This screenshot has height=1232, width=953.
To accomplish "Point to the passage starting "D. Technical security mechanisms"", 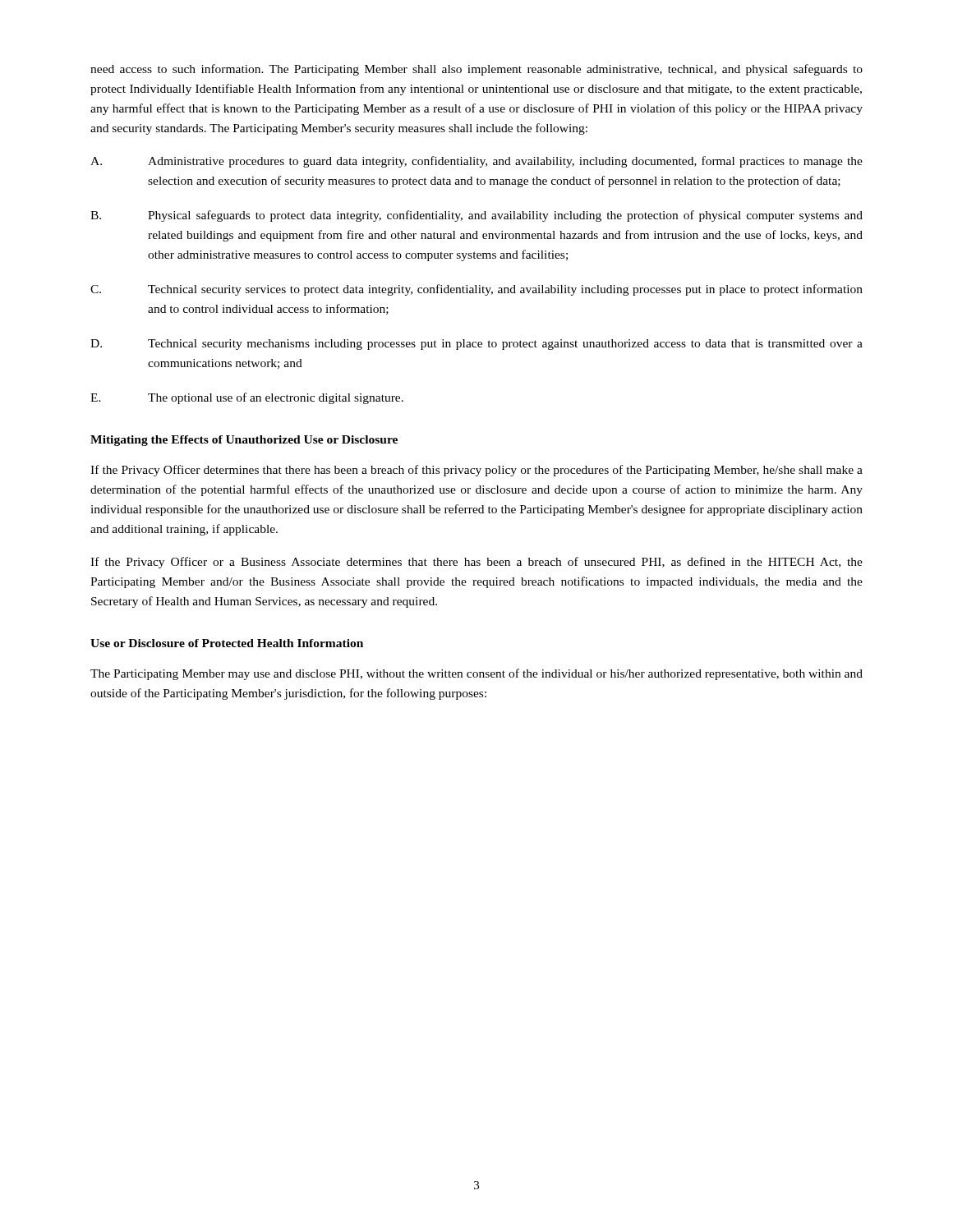I will click(476, 353).
